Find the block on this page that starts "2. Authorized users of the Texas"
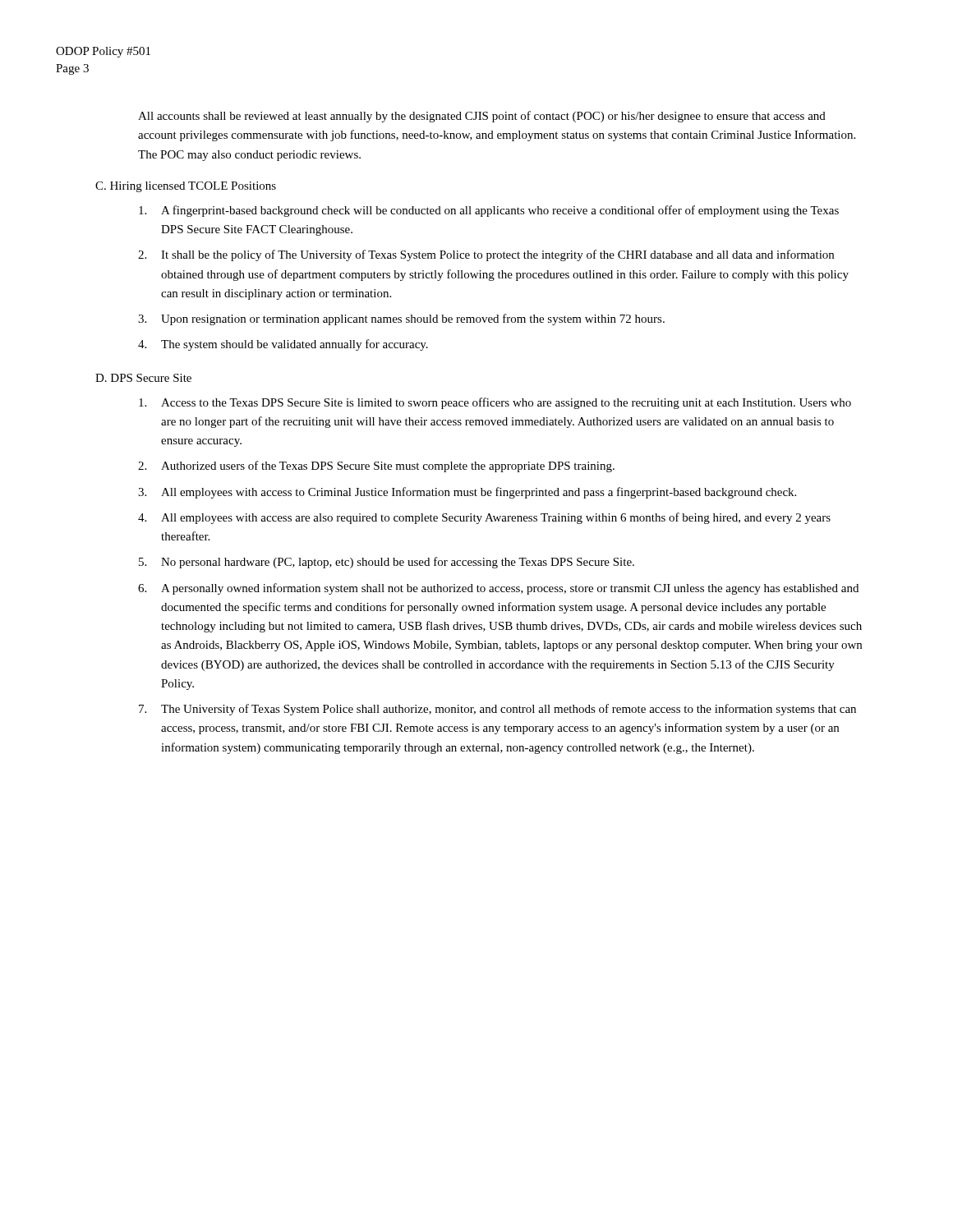This screenshot has width=953, height=1232. click(501, 466)
